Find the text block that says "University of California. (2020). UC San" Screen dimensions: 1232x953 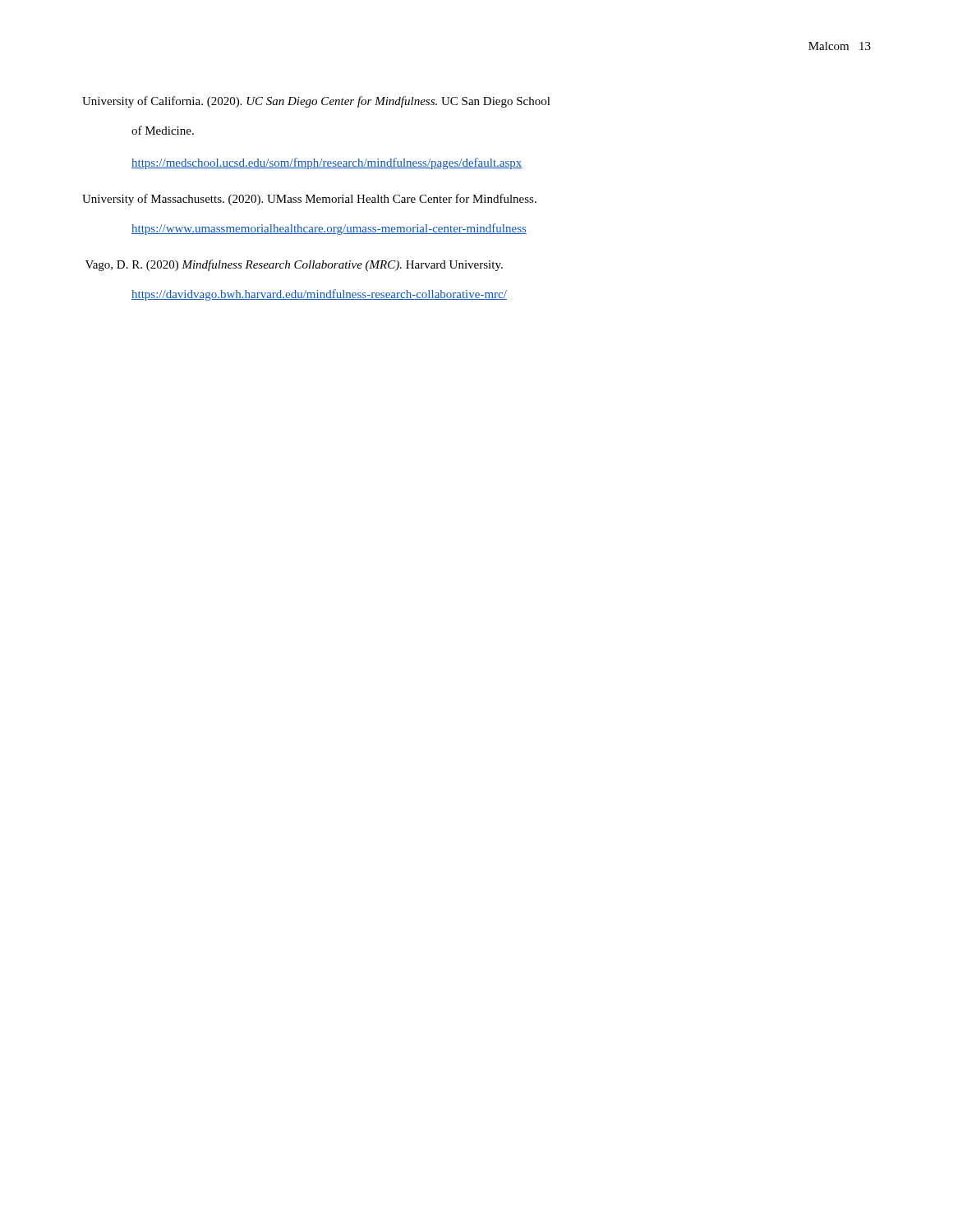click(316, 102)
